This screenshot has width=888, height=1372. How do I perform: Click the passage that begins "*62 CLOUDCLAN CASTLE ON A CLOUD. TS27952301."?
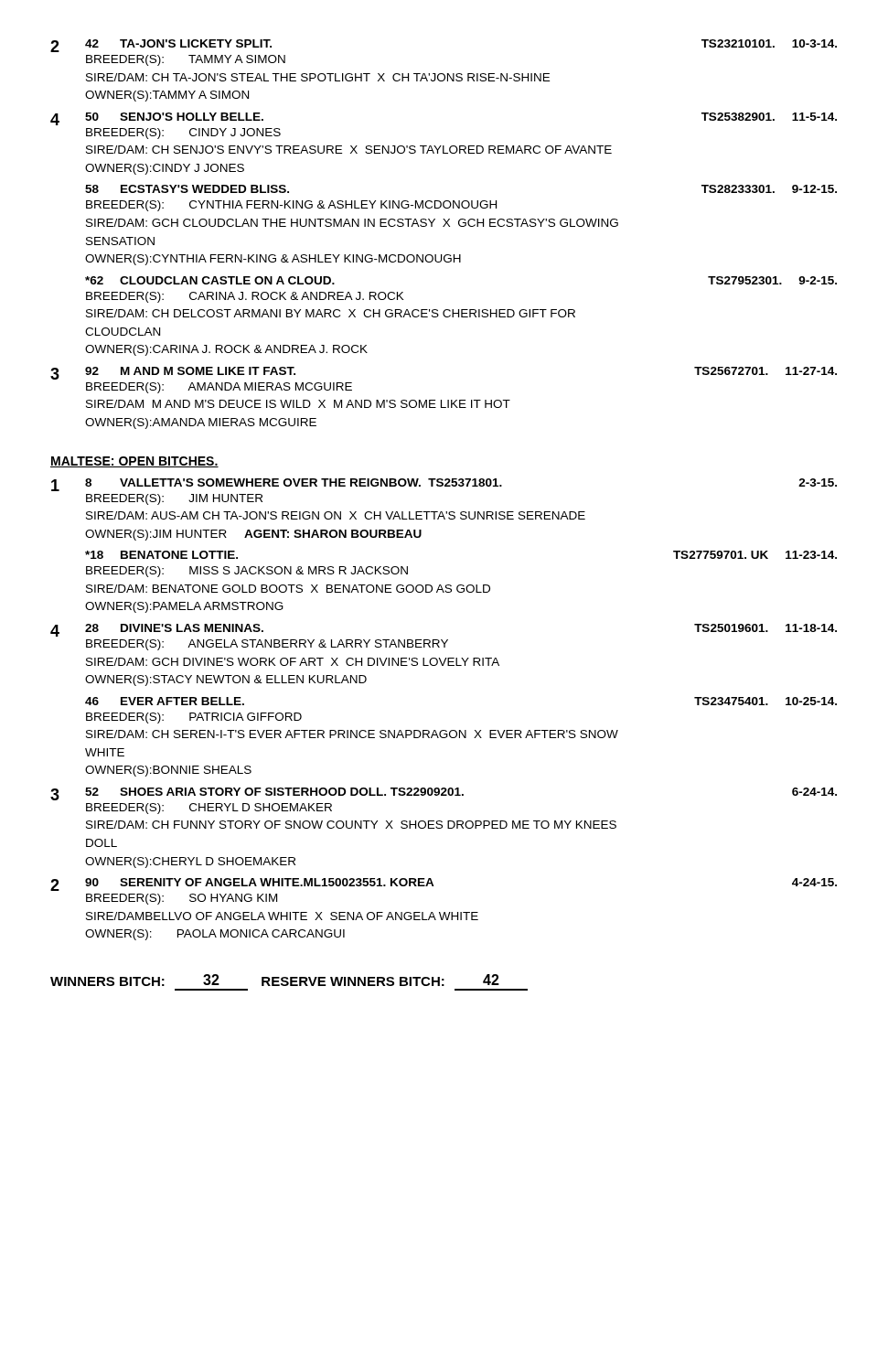tap(444, 316)
